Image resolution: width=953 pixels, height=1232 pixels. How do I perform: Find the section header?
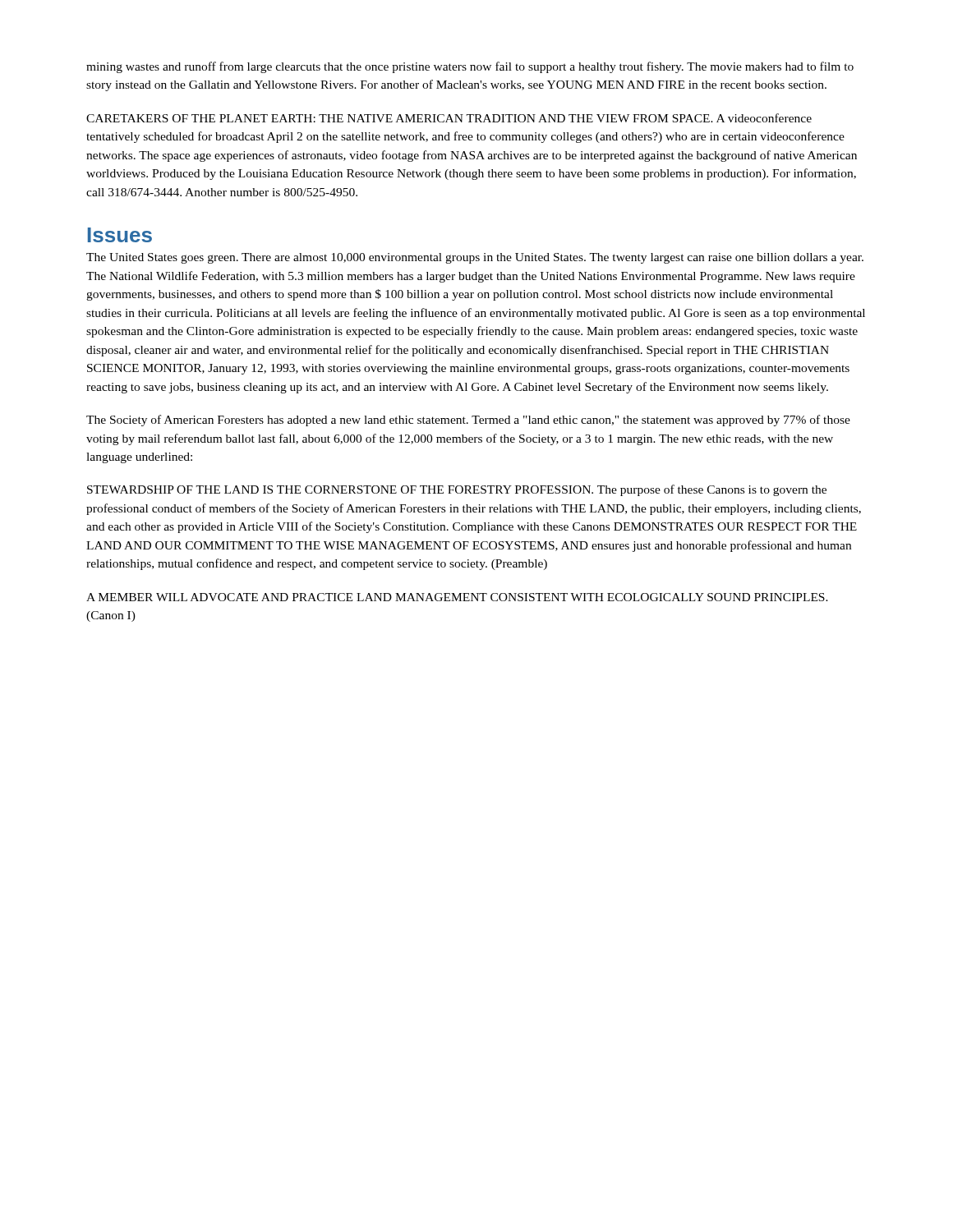coord(120,235)
